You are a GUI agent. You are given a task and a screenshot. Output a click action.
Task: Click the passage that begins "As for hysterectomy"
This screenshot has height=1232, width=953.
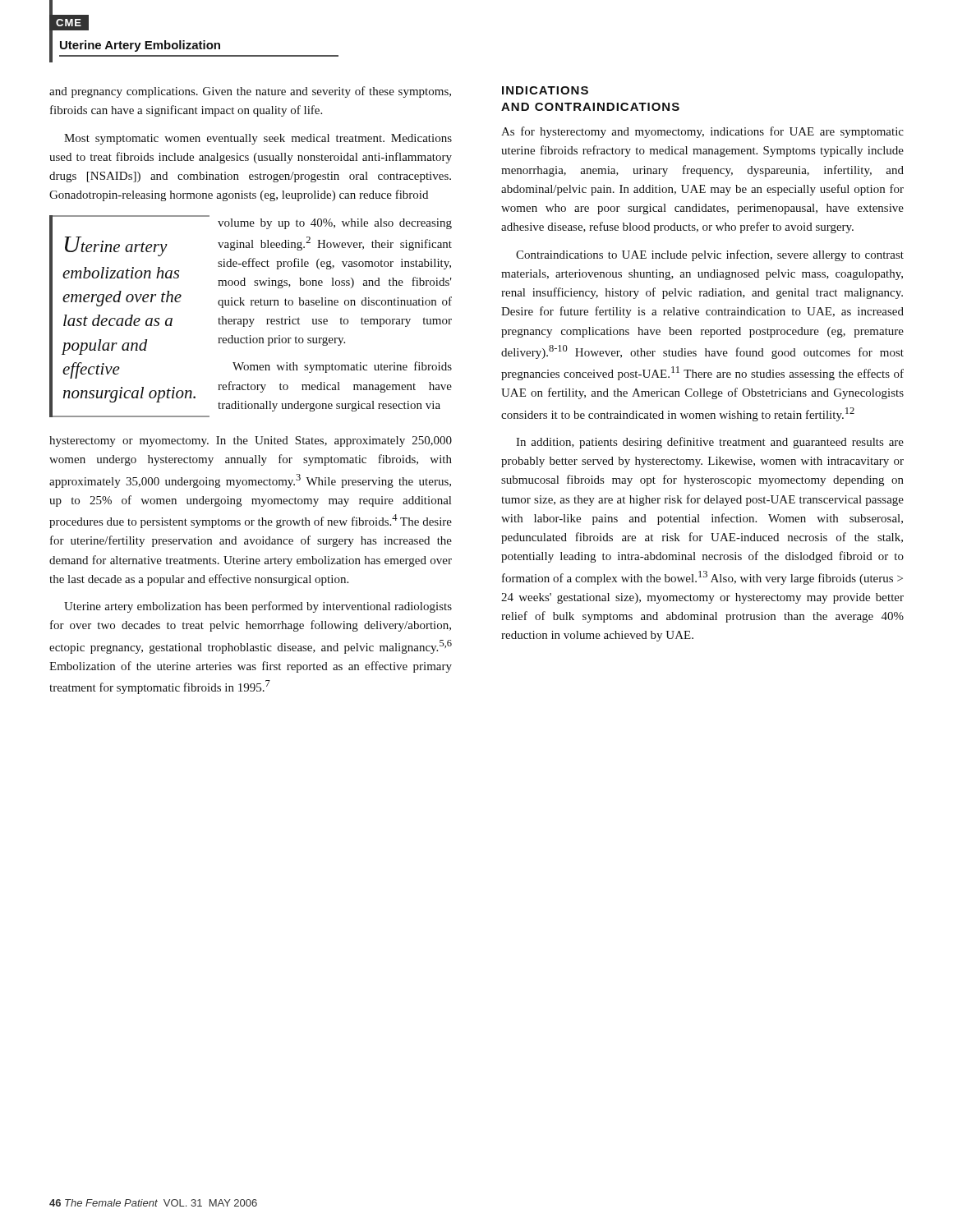702,384
